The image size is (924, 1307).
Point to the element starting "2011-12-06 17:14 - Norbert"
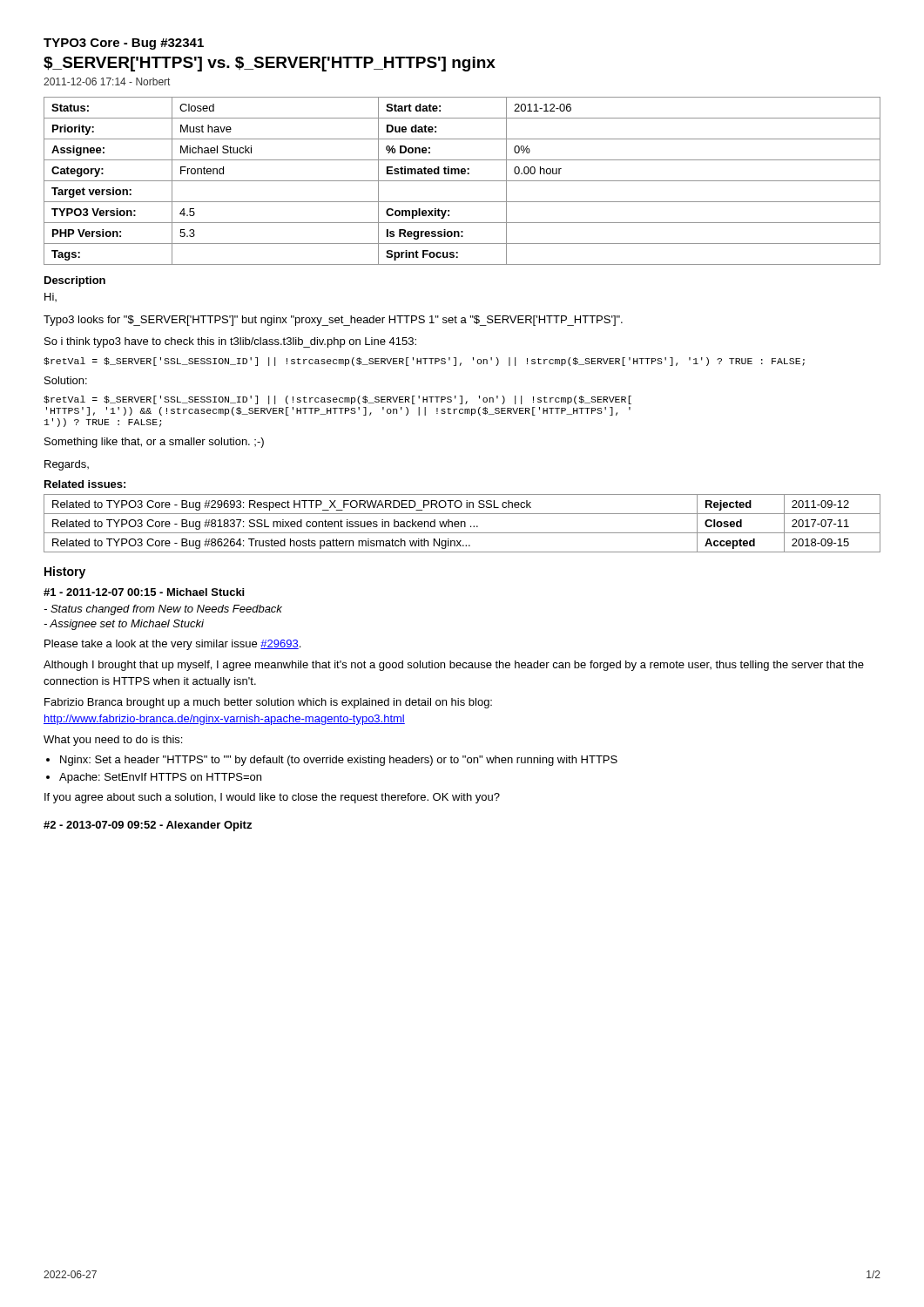coord(107,82)
